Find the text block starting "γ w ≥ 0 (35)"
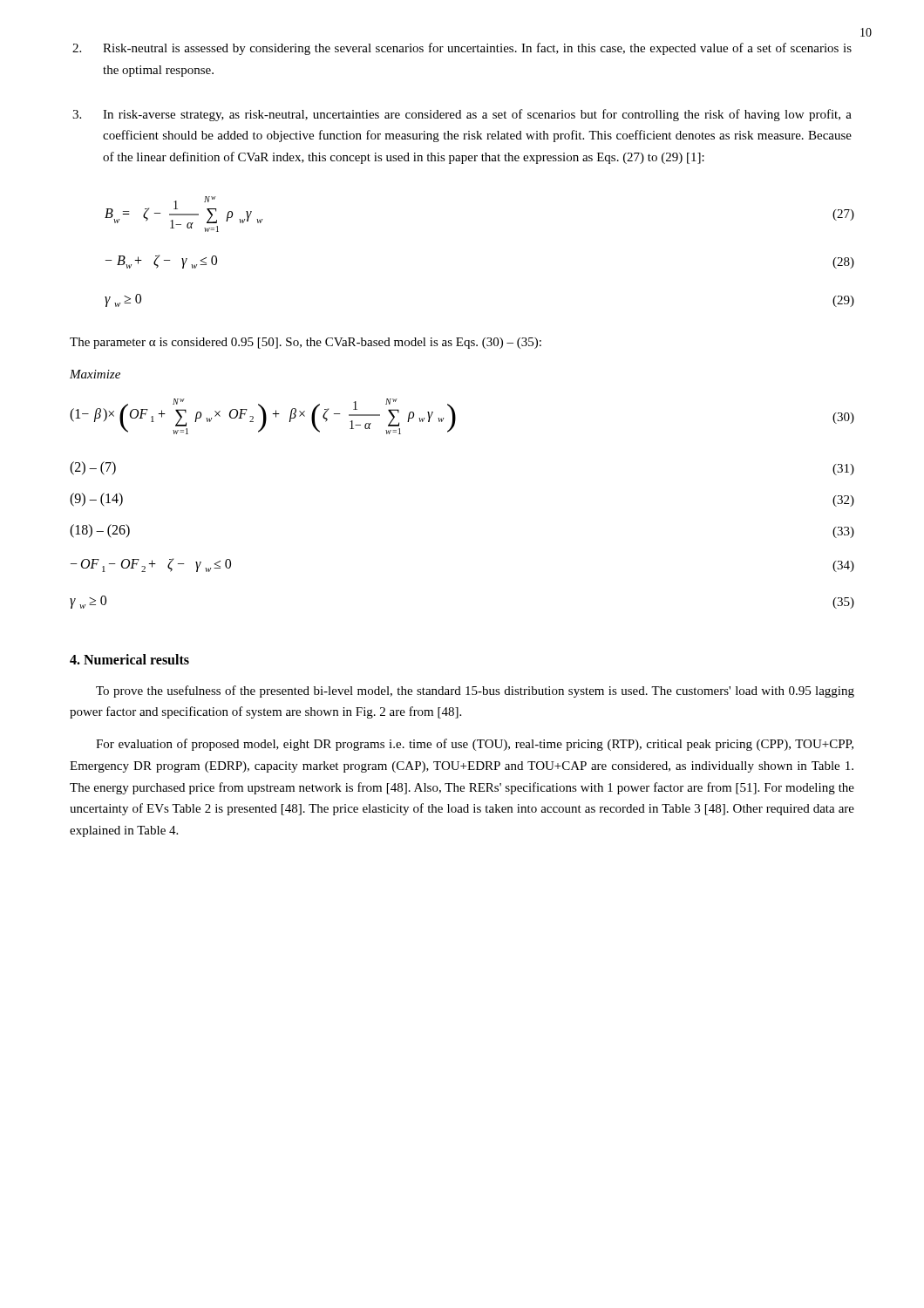Viewport: 924px width, 1308px height. [x=92, y=602]
